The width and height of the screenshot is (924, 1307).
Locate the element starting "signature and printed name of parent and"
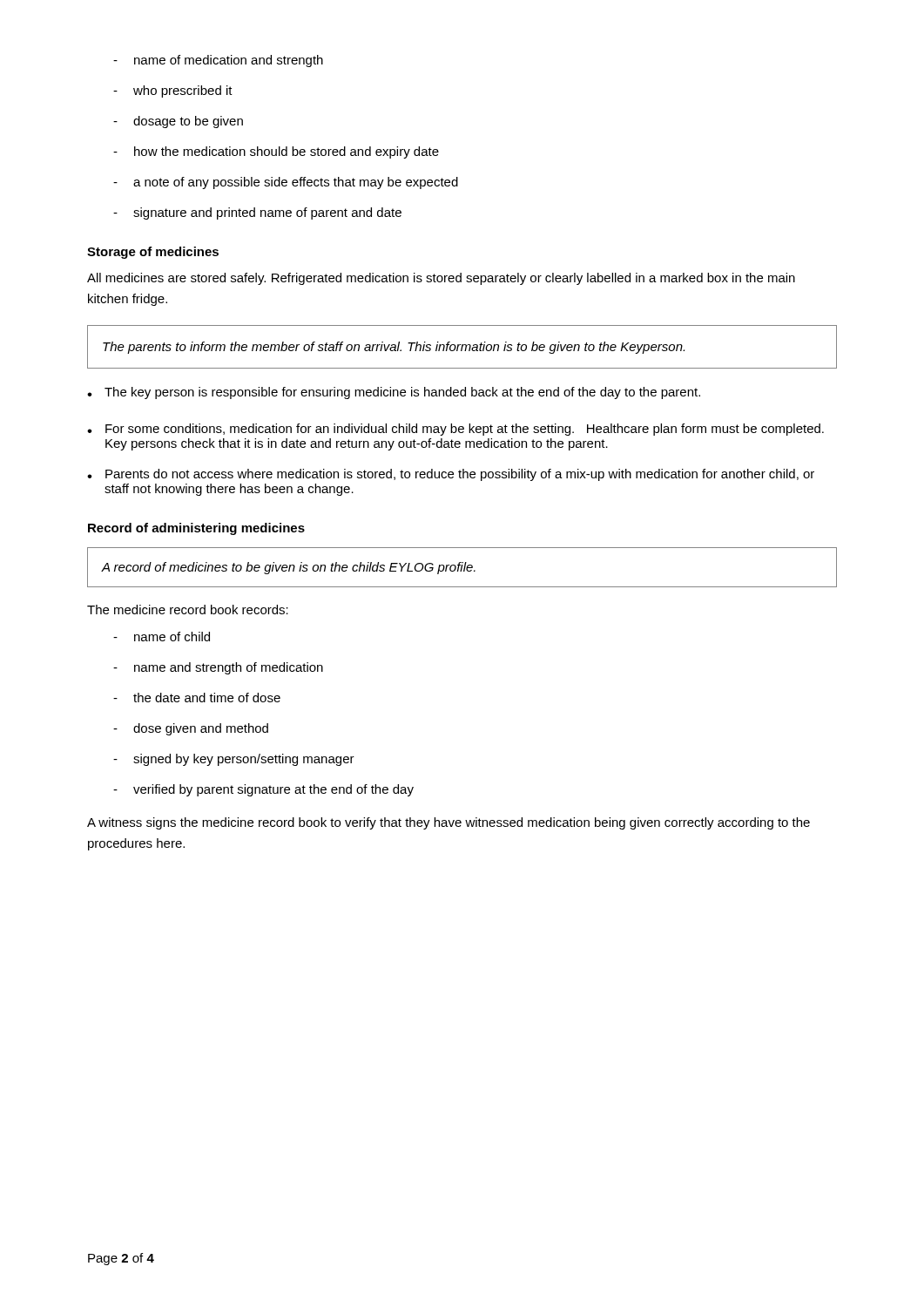point(257,213)
